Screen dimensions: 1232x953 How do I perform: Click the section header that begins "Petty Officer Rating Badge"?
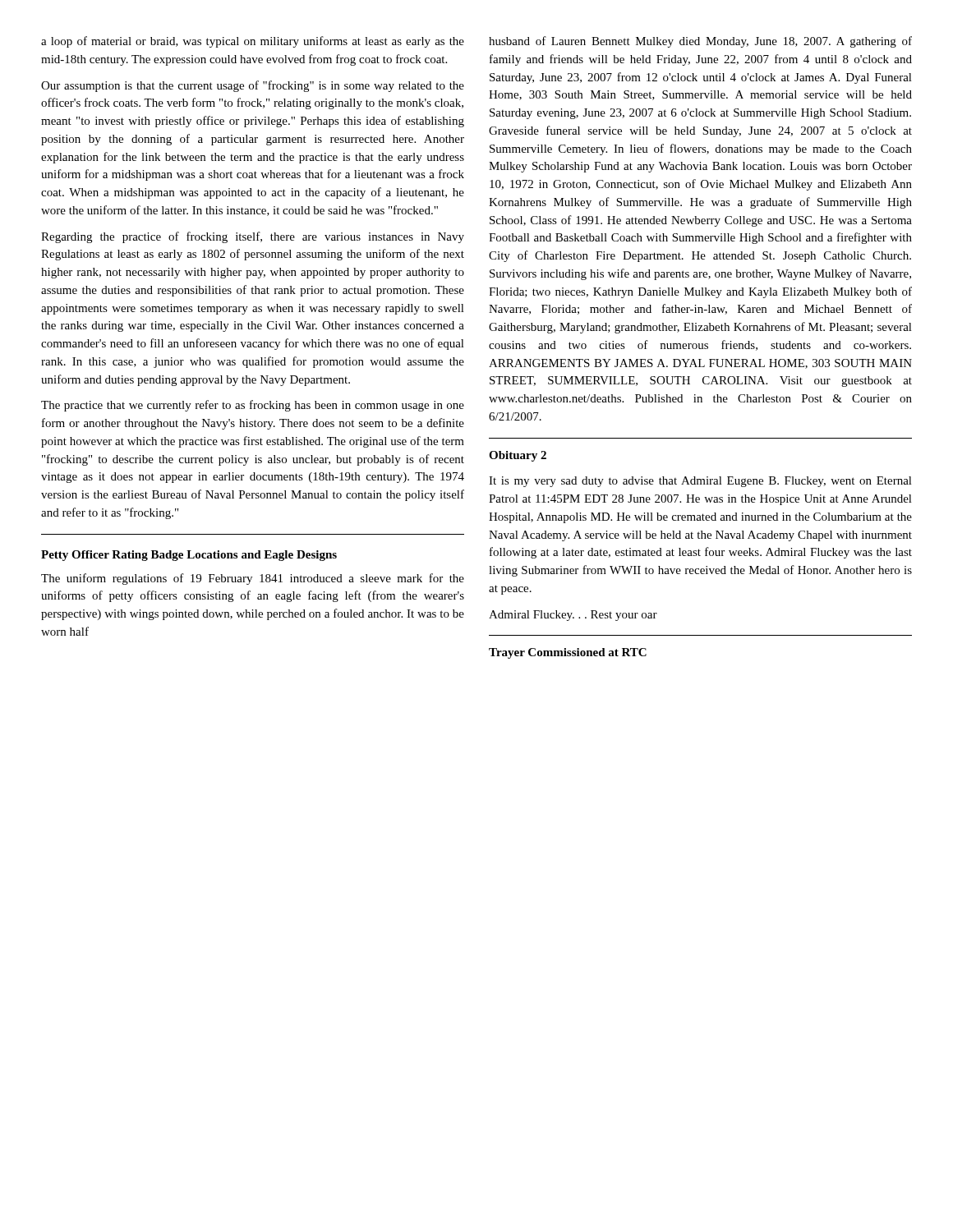coord(253,554)
